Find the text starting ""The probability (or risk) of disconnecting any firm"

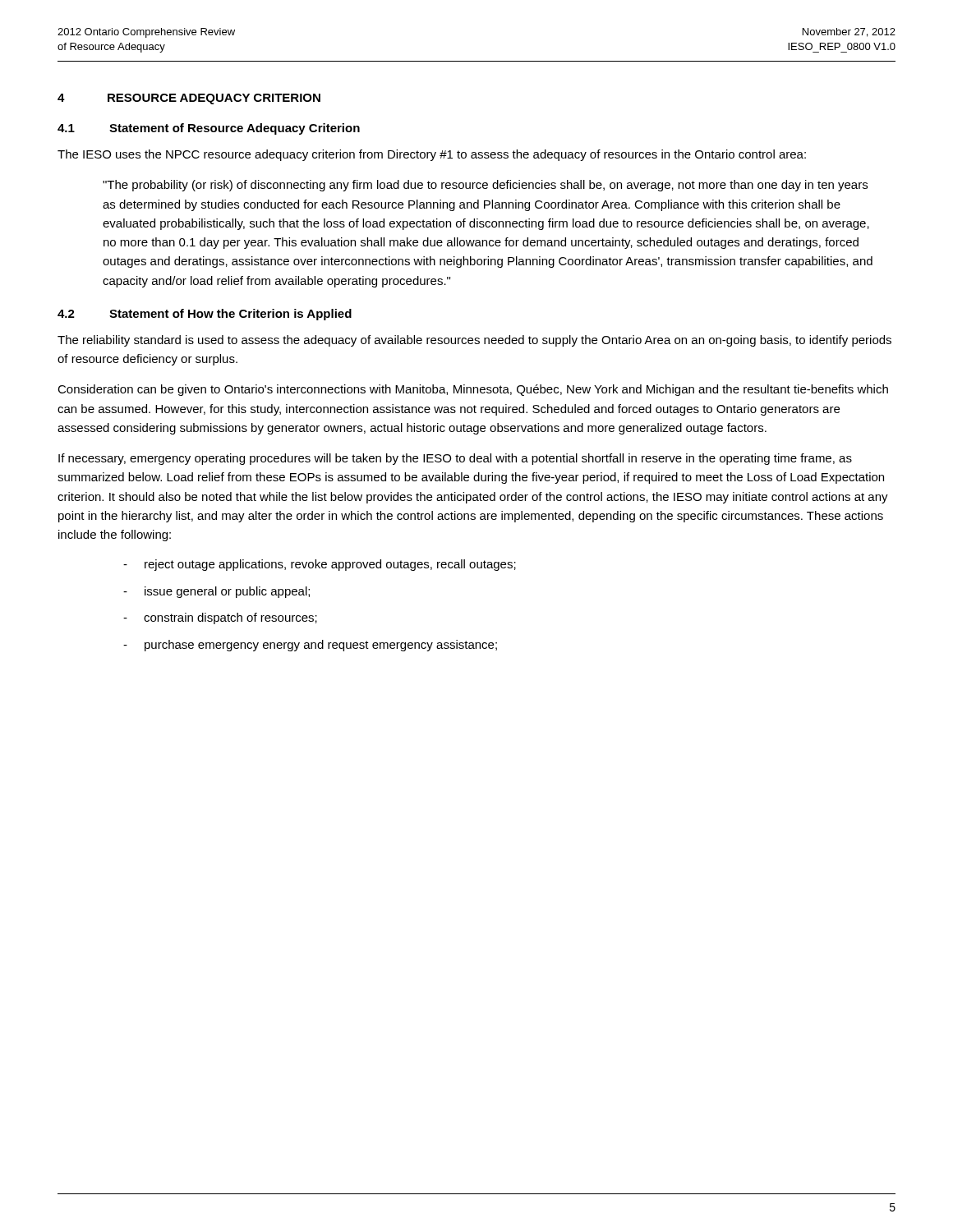[488, 232]
